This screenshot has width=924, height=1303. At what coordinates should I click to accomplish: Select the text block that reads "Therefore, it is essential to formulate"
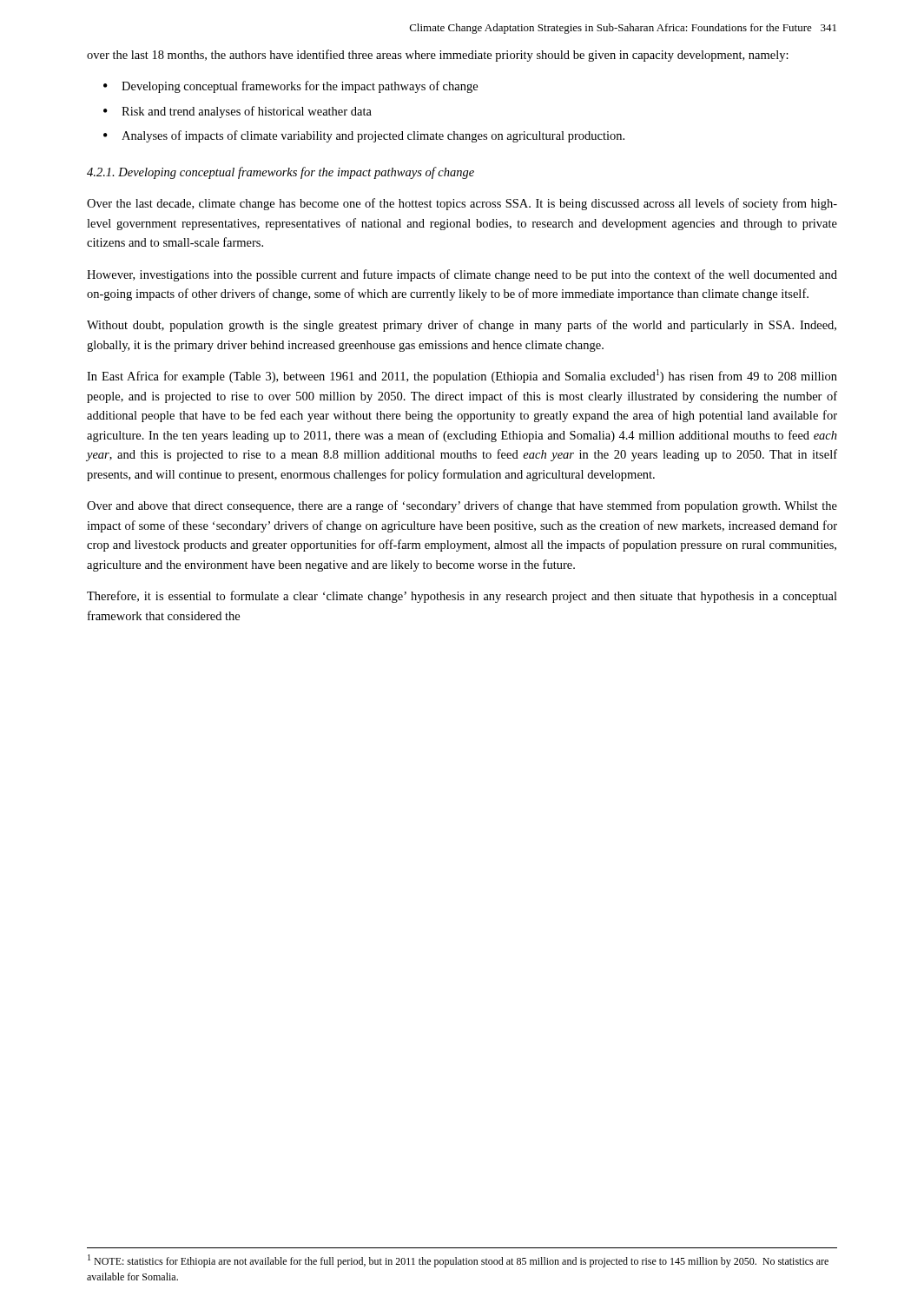(x=462, y=606)
